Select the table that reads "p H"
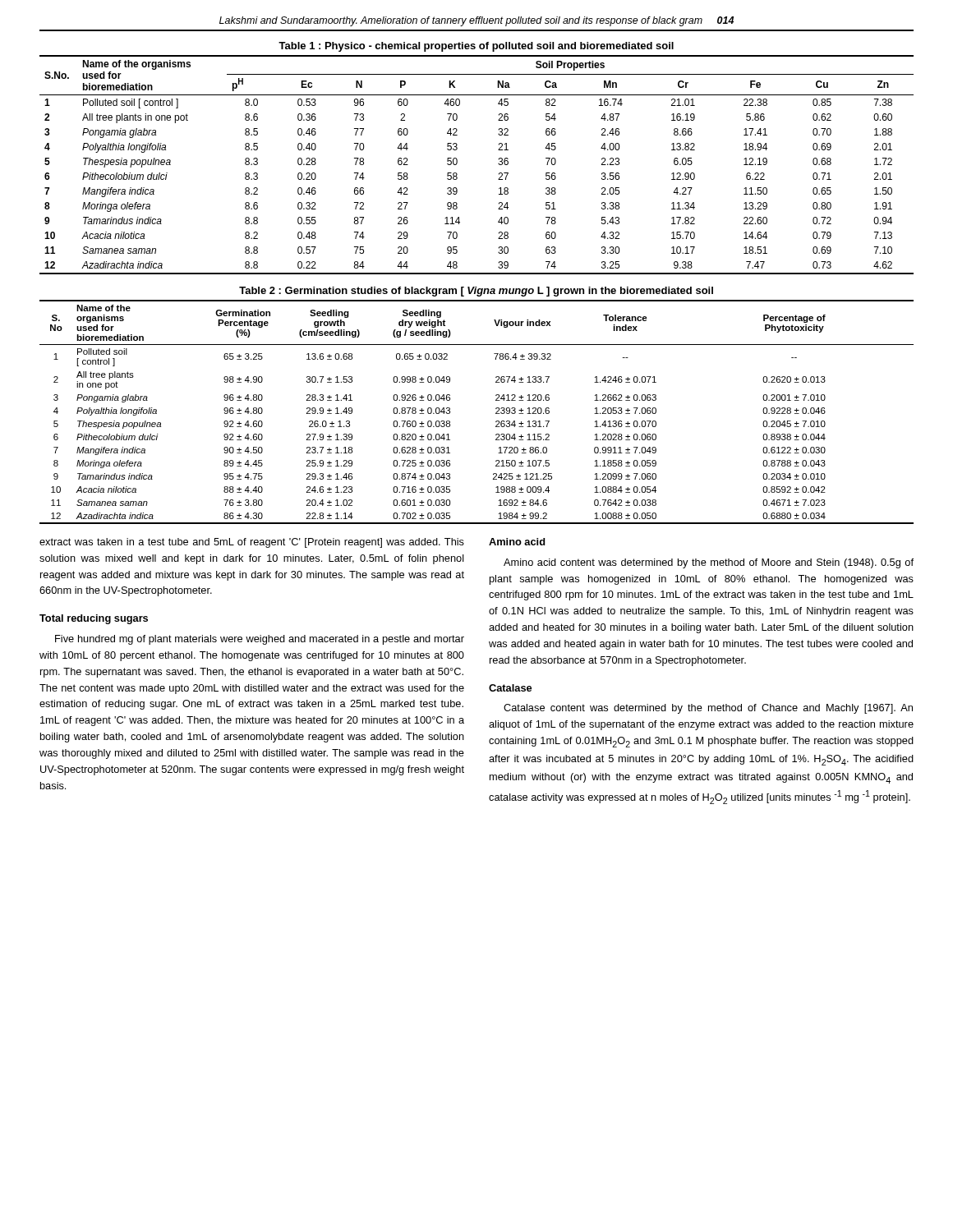 click(476, 165)
